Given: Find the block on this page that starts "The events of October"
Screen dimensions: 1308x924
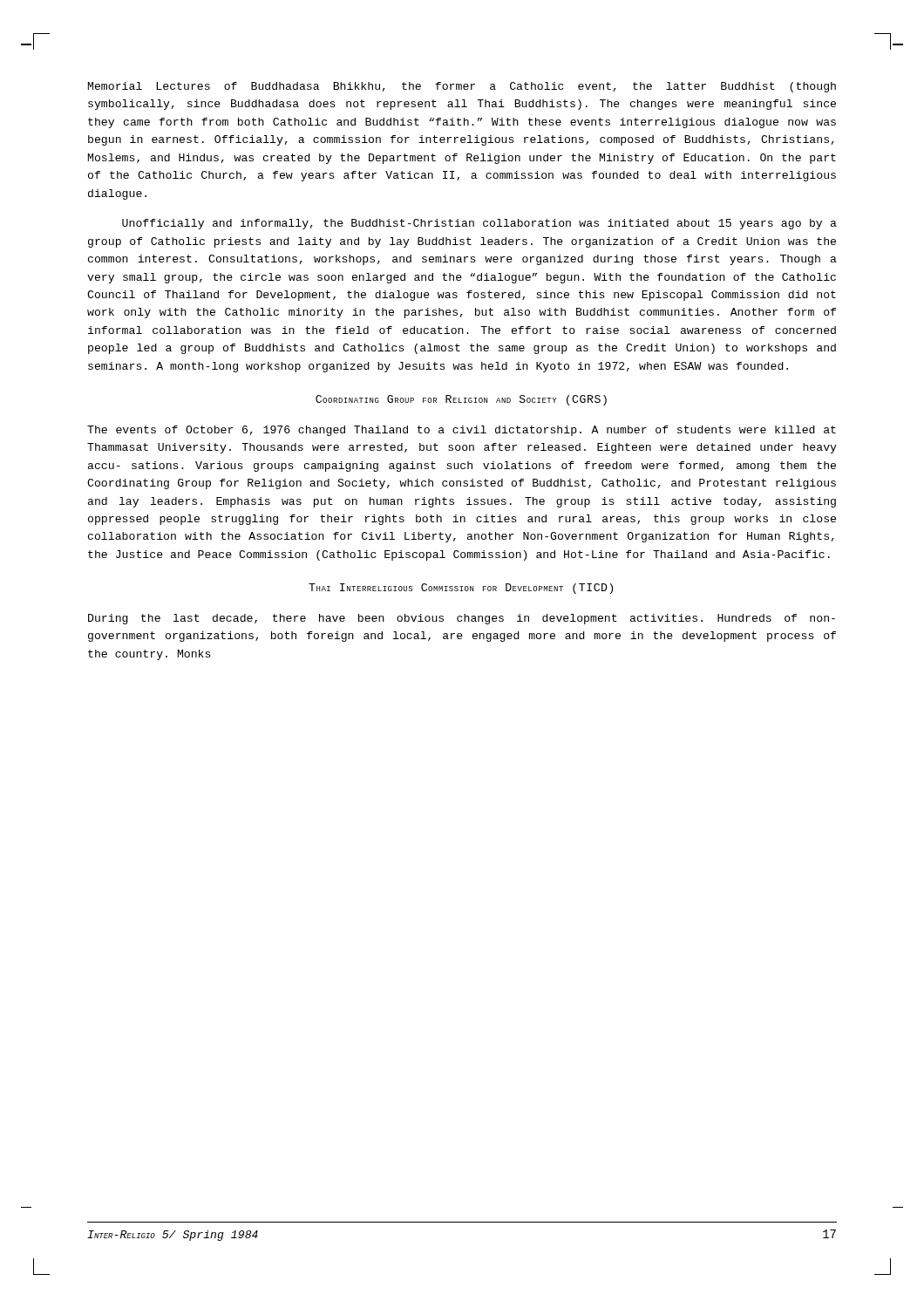Looking at the screenshot, I should point(462,492).
